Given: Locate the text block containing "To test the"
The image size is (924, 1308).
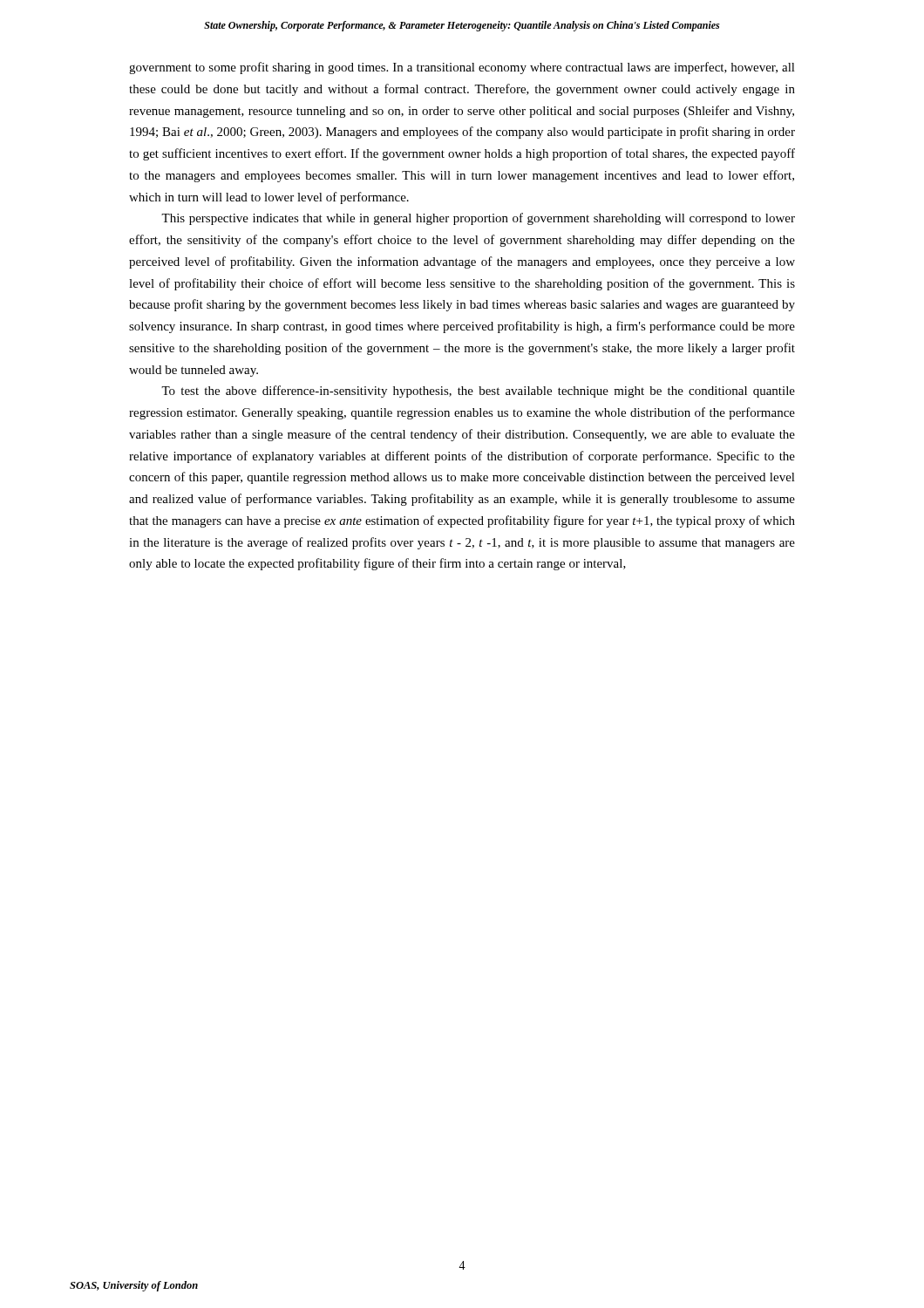Looking at the screenshot, I should point(462,477).
